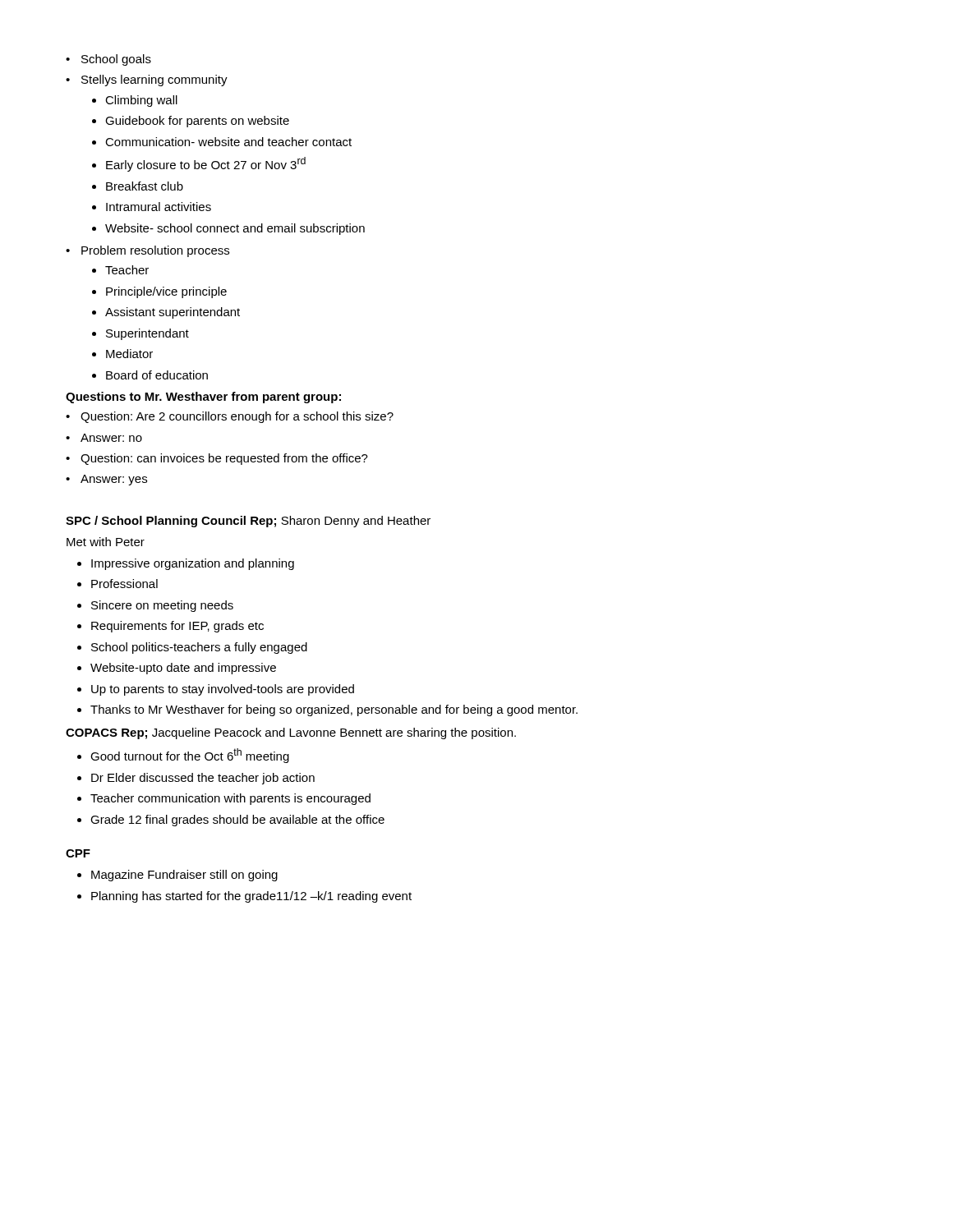The height and width of the screenshot is (1232, 953).
Task: Click the passage that begins "School goals Stellys learning community"
Action: point(108,60)
